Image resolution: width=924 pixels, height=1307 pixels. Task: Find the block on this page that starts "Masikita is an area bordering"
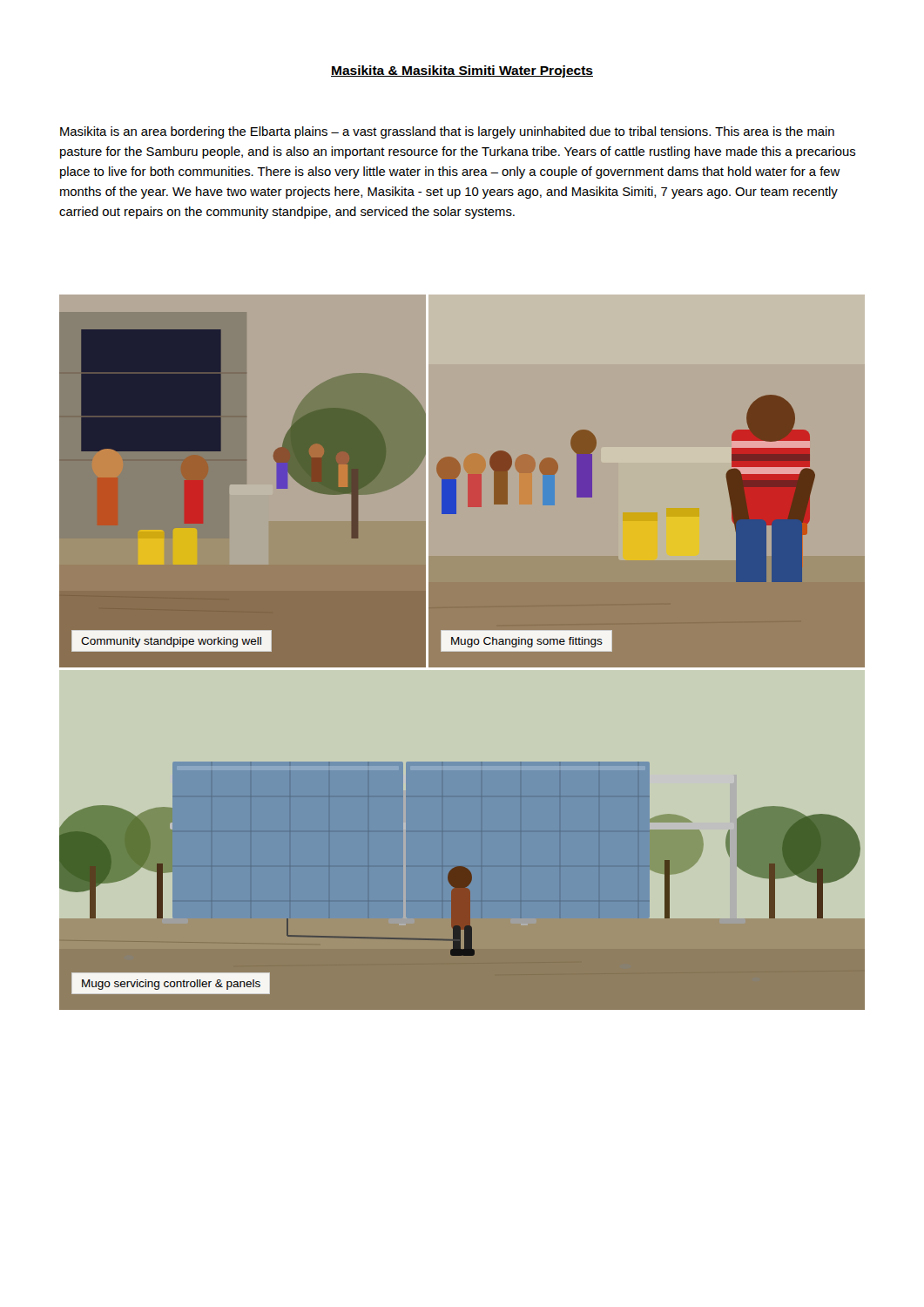457,171
